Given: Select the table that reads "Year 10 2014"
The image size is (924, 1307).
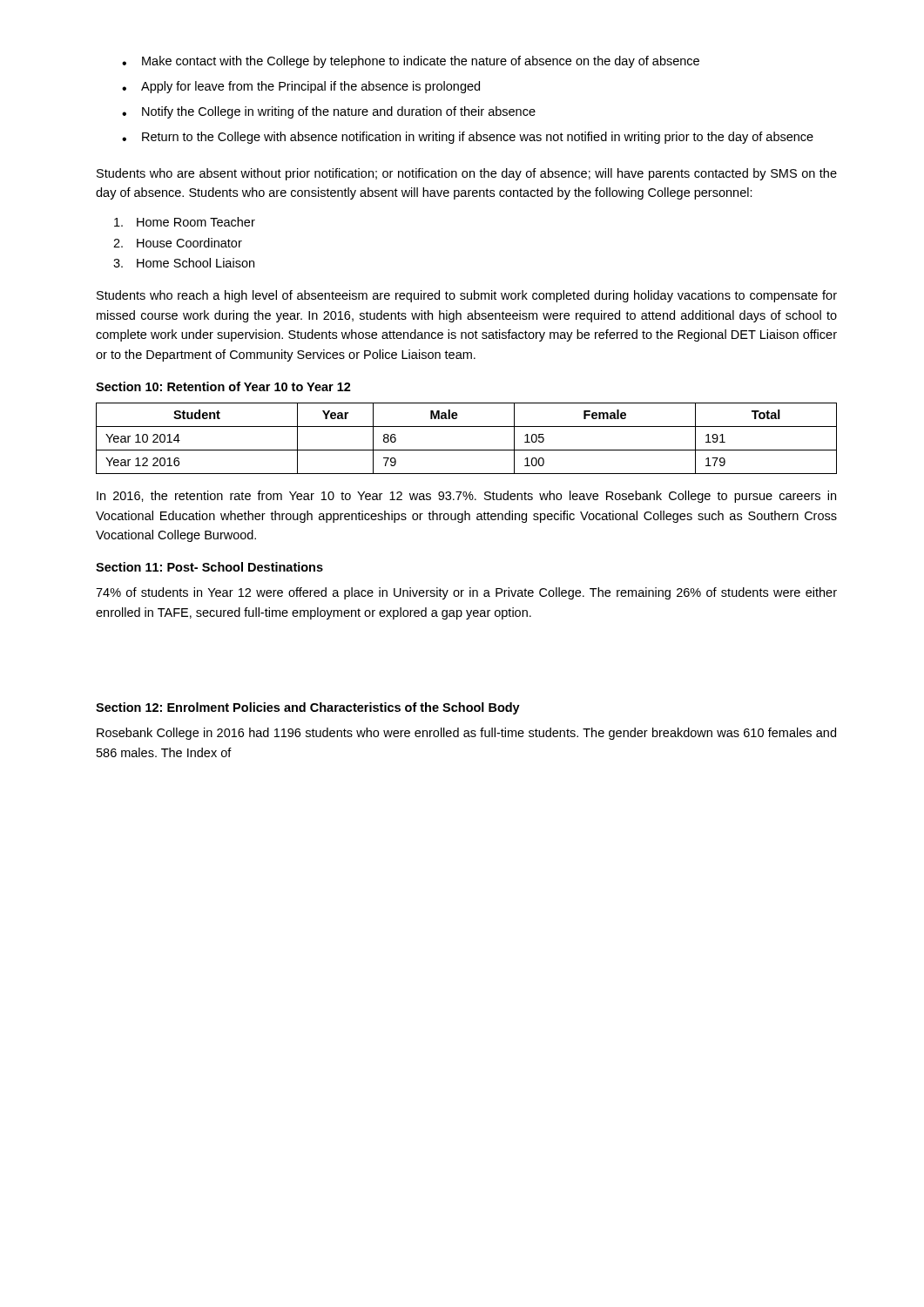Looking at the screenshot, I should click(x=466, y=438).
